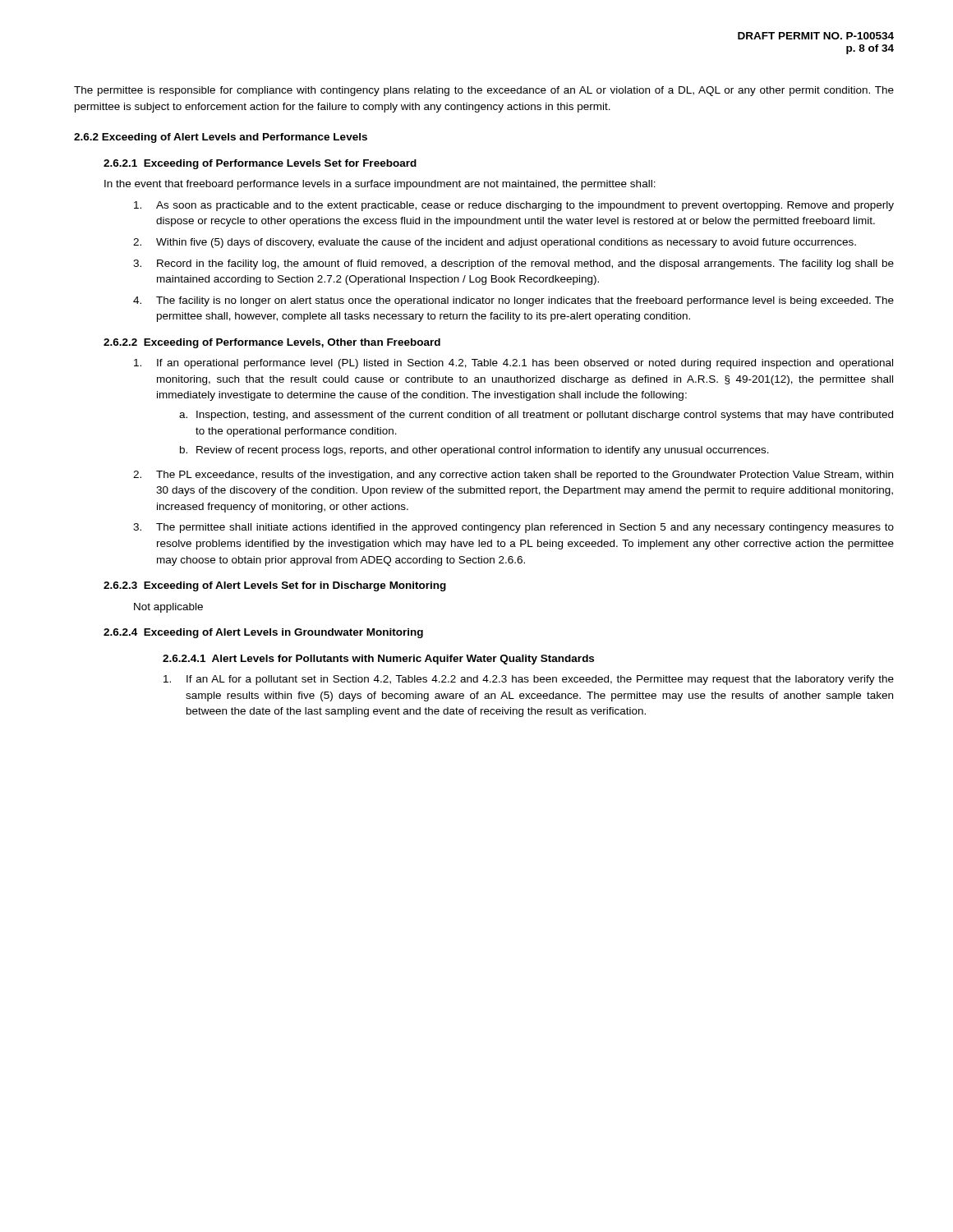Screen dimensions: 1232x953
Task: Point to the element starting "2.6.2.1 Exceeding of Performance"
Action: pos(260,163)
